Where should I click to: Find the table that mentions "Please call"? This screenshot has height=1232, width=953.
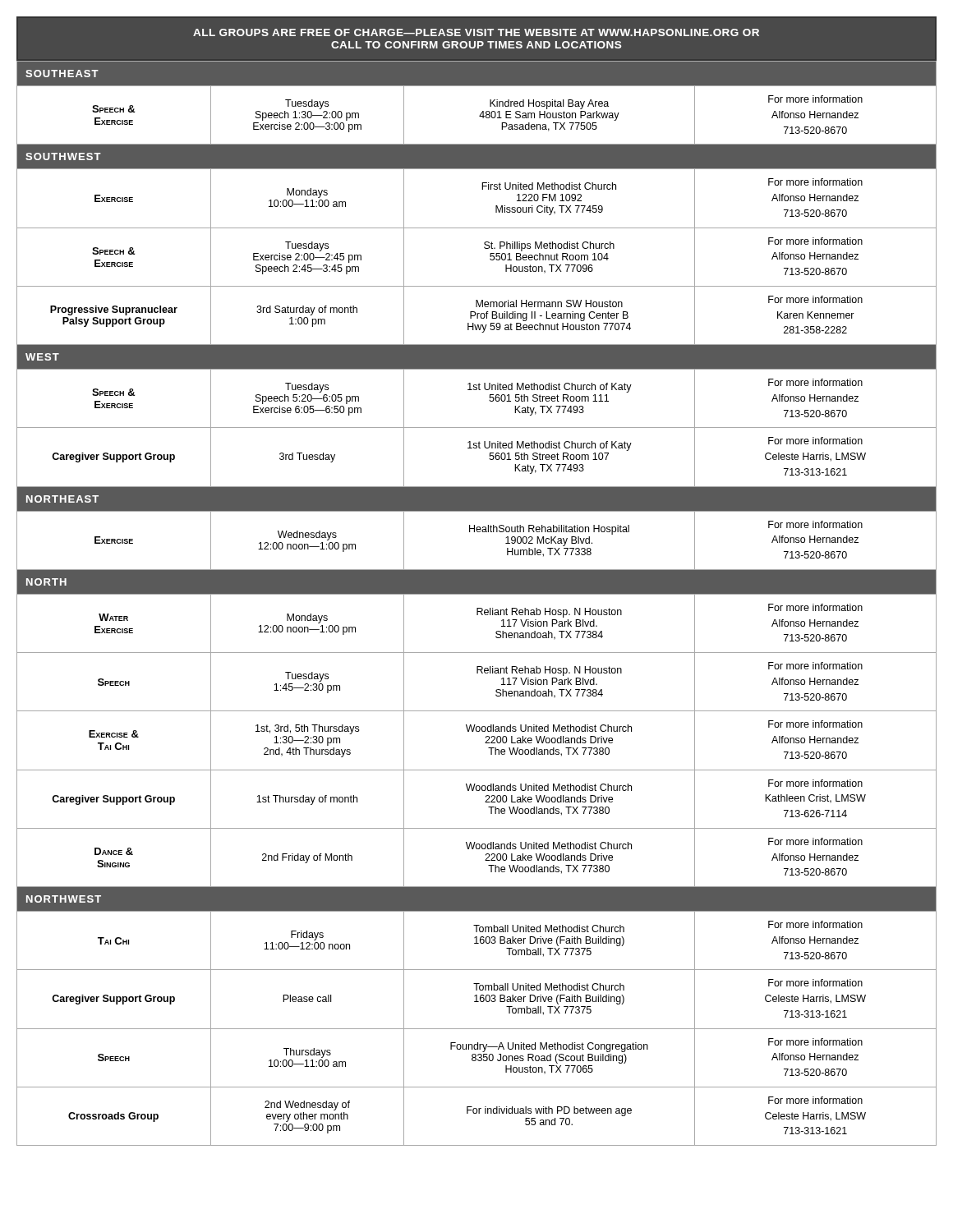click(x=476, y=603)
